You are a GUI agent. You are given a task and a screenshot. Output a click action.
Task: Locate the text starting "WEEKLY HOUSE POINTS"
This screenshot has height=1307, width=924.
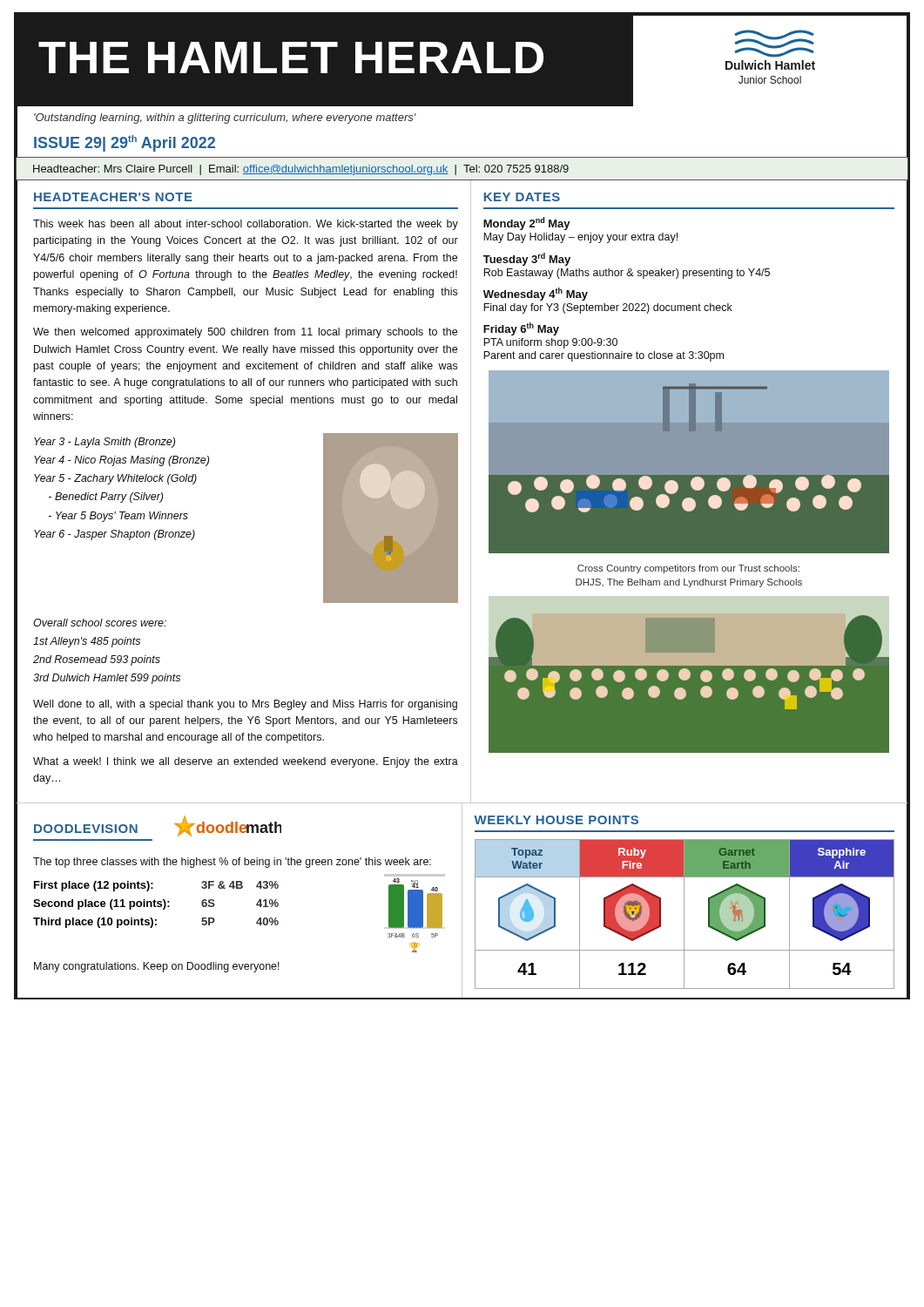[557, 820]
